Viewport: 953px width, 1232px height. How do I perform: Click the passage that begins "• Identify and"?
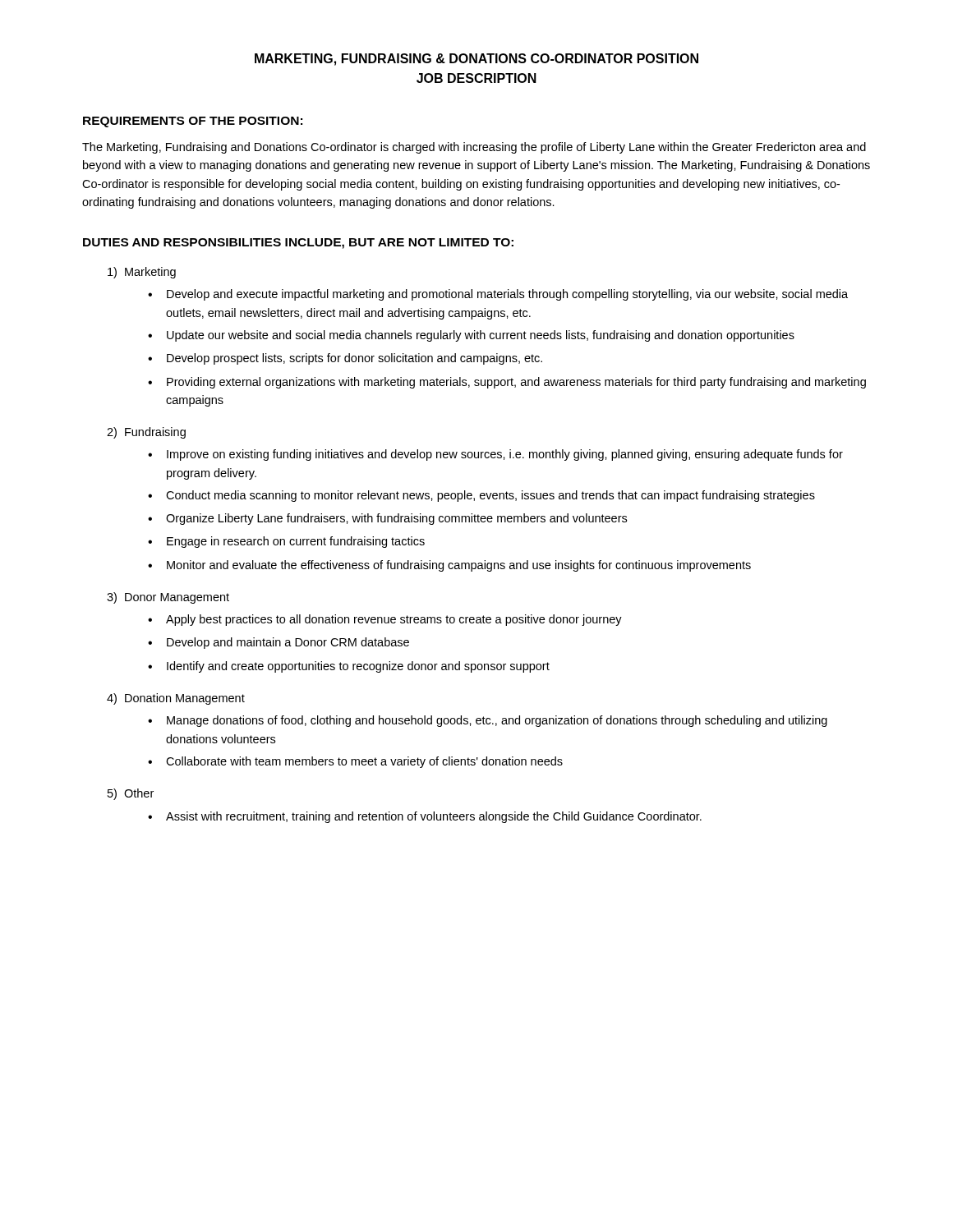tap(509, 666)
